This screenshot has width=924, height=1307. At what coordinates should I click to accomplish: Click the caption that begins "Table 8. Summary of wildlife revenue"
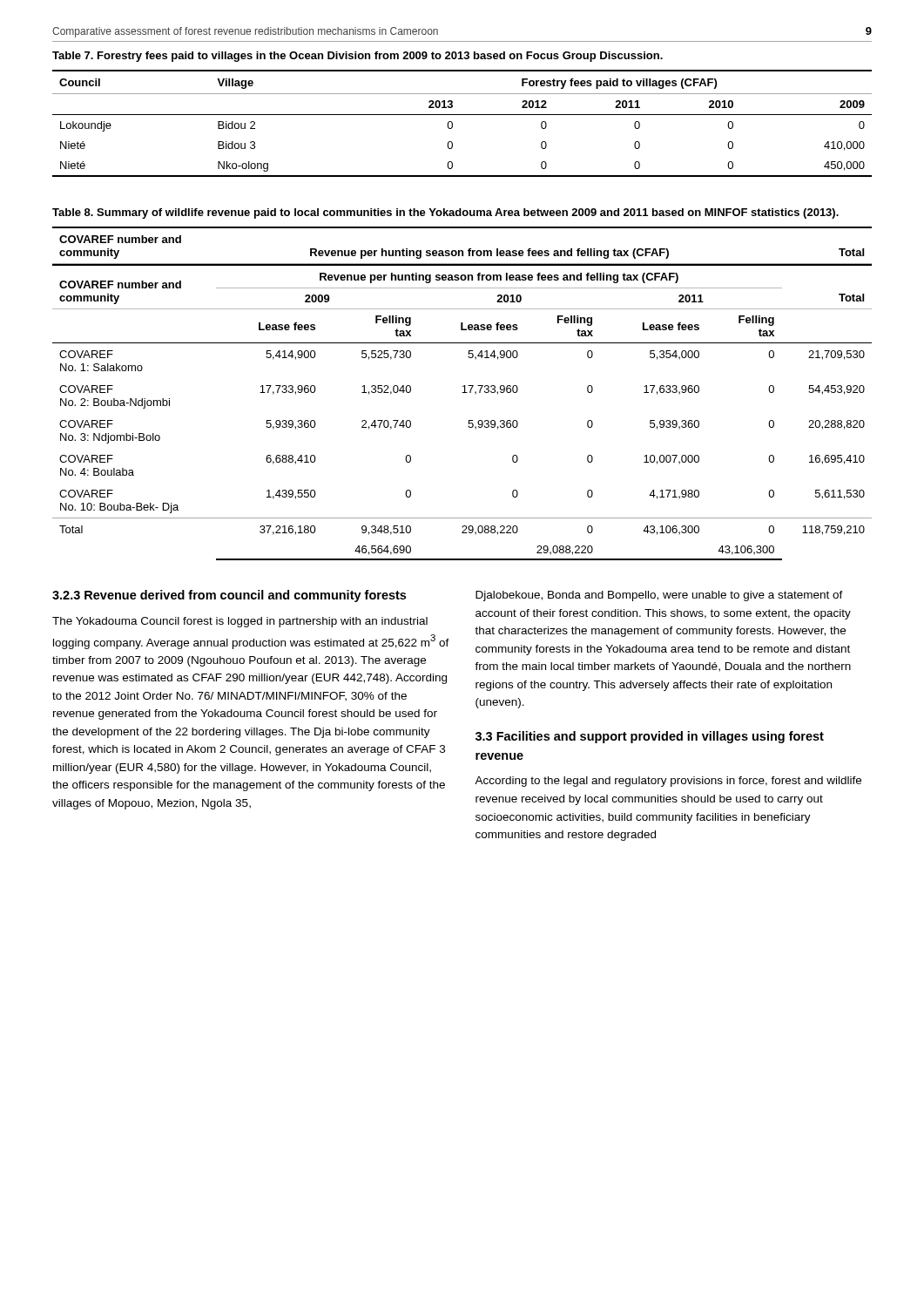446,212
